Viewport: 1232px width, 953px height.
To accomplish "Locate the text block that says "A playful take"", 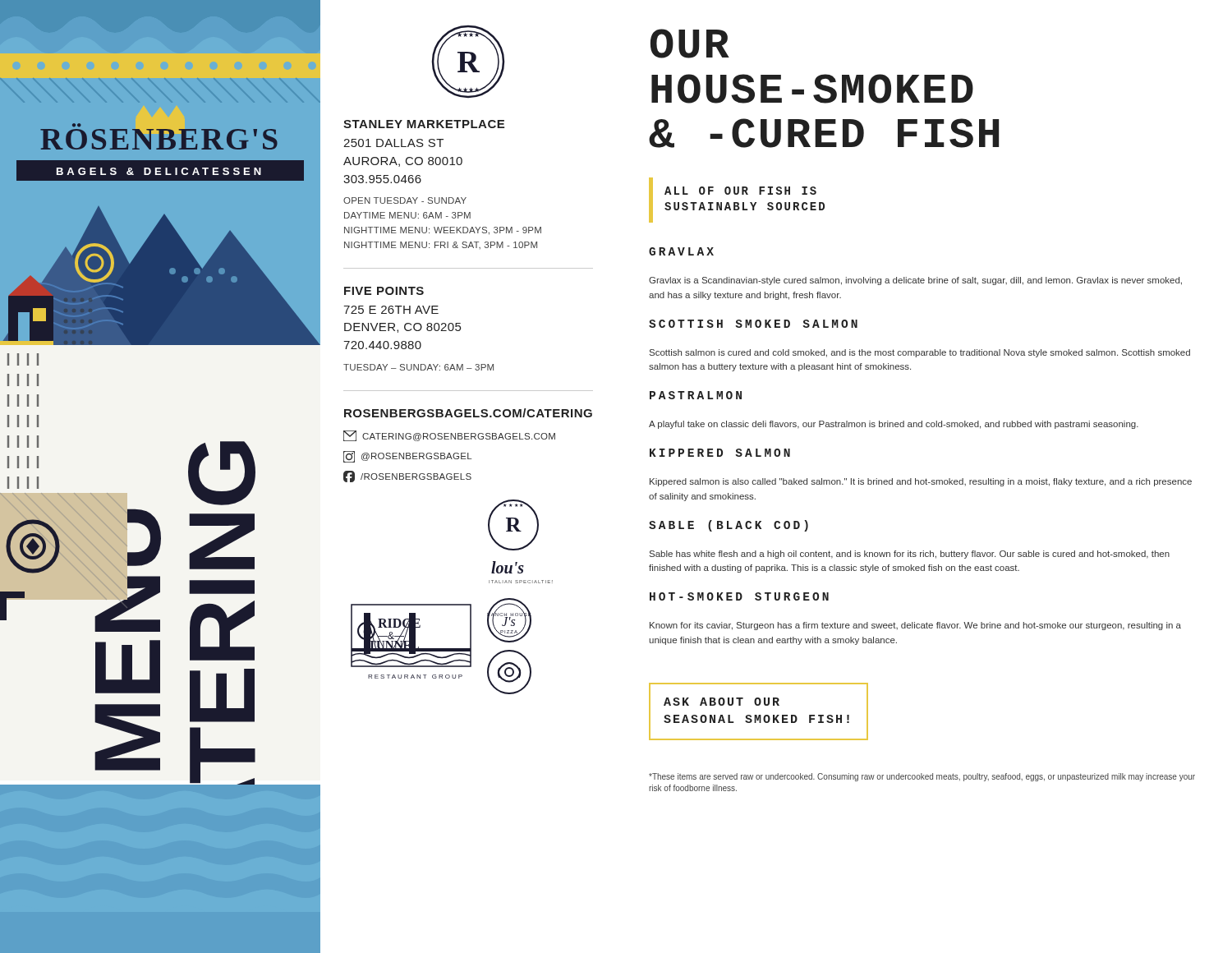I will [924, 425].
